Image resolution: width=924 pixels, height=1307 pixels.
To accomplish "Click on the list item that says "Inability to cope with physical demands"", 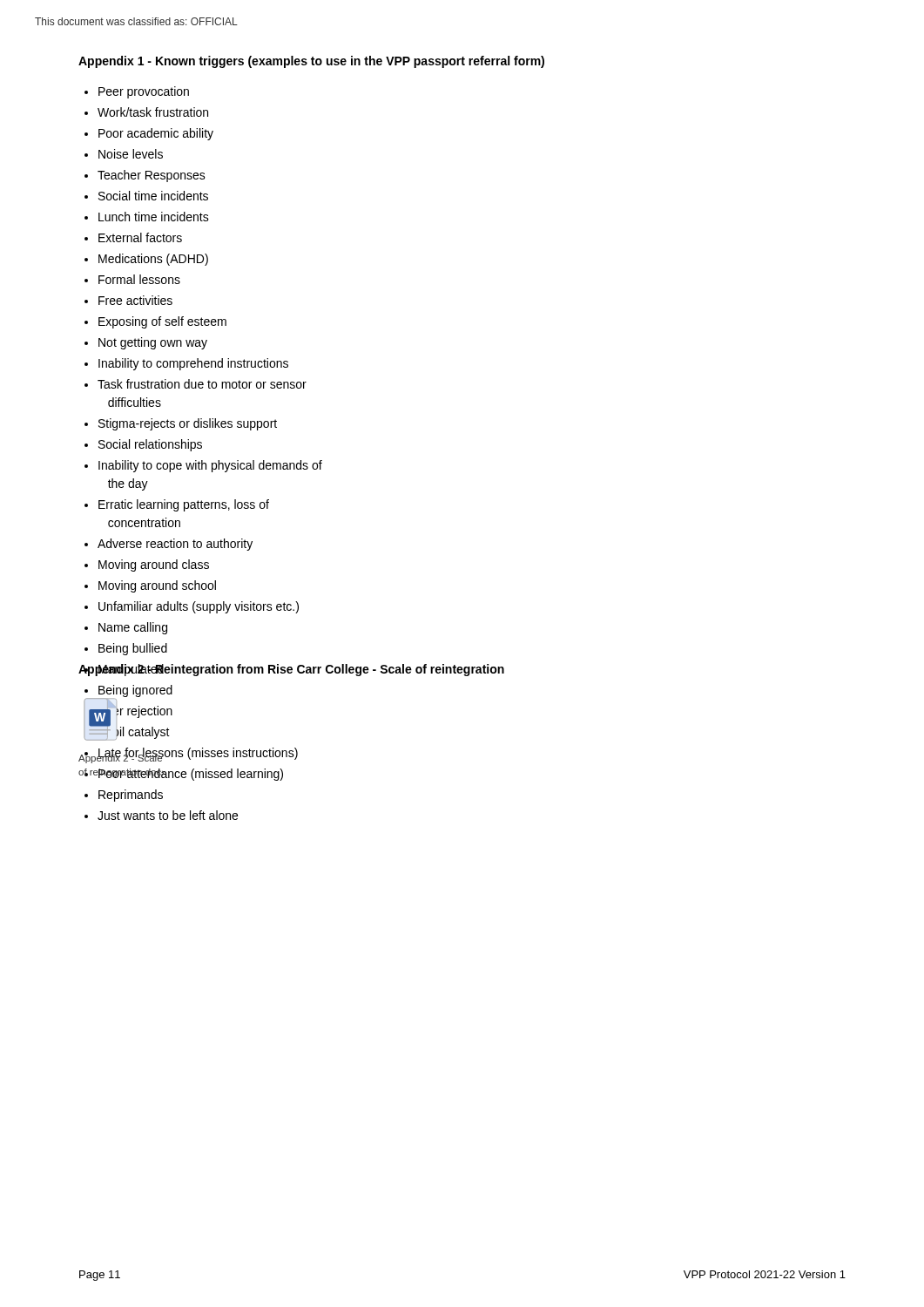I will click(x=210, y=474).
